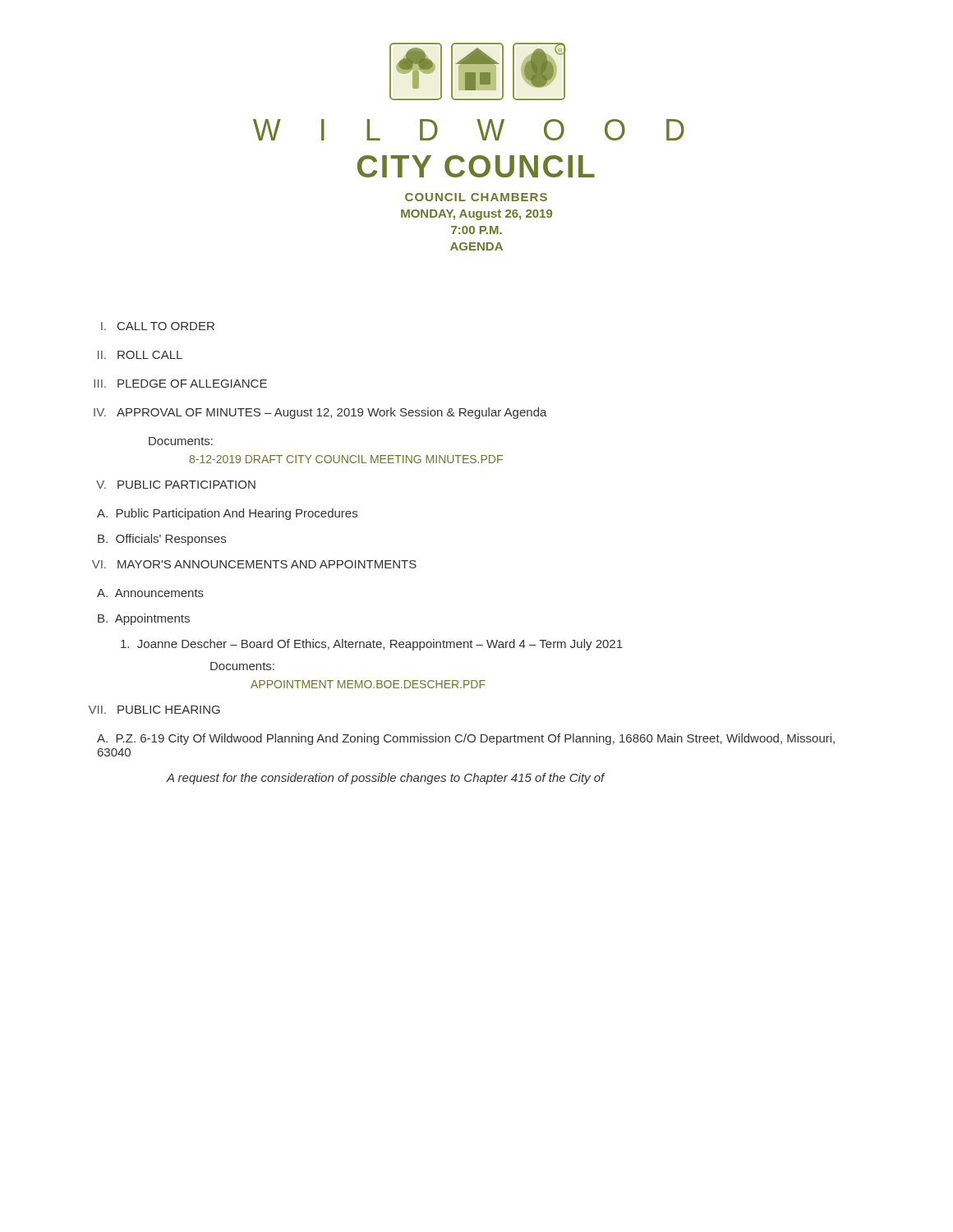Image resolution: width=953 pixels, height=1232 pixels.
Task: Find the element starting "Joanne Descher –"
Action: click(371, 644)
